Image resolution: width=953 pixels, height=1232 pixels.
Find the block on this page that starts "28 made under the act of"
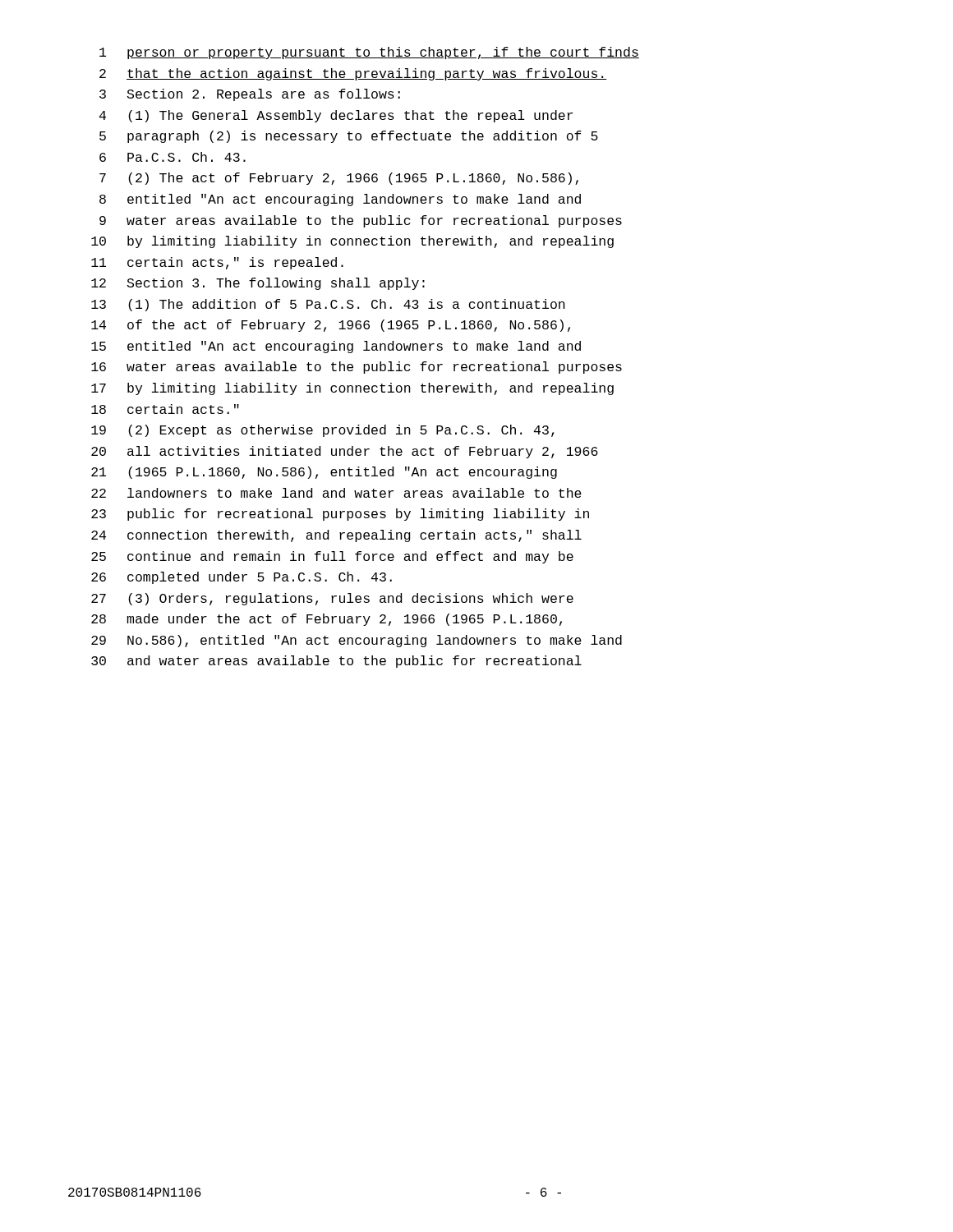click(x=476, y=620)
